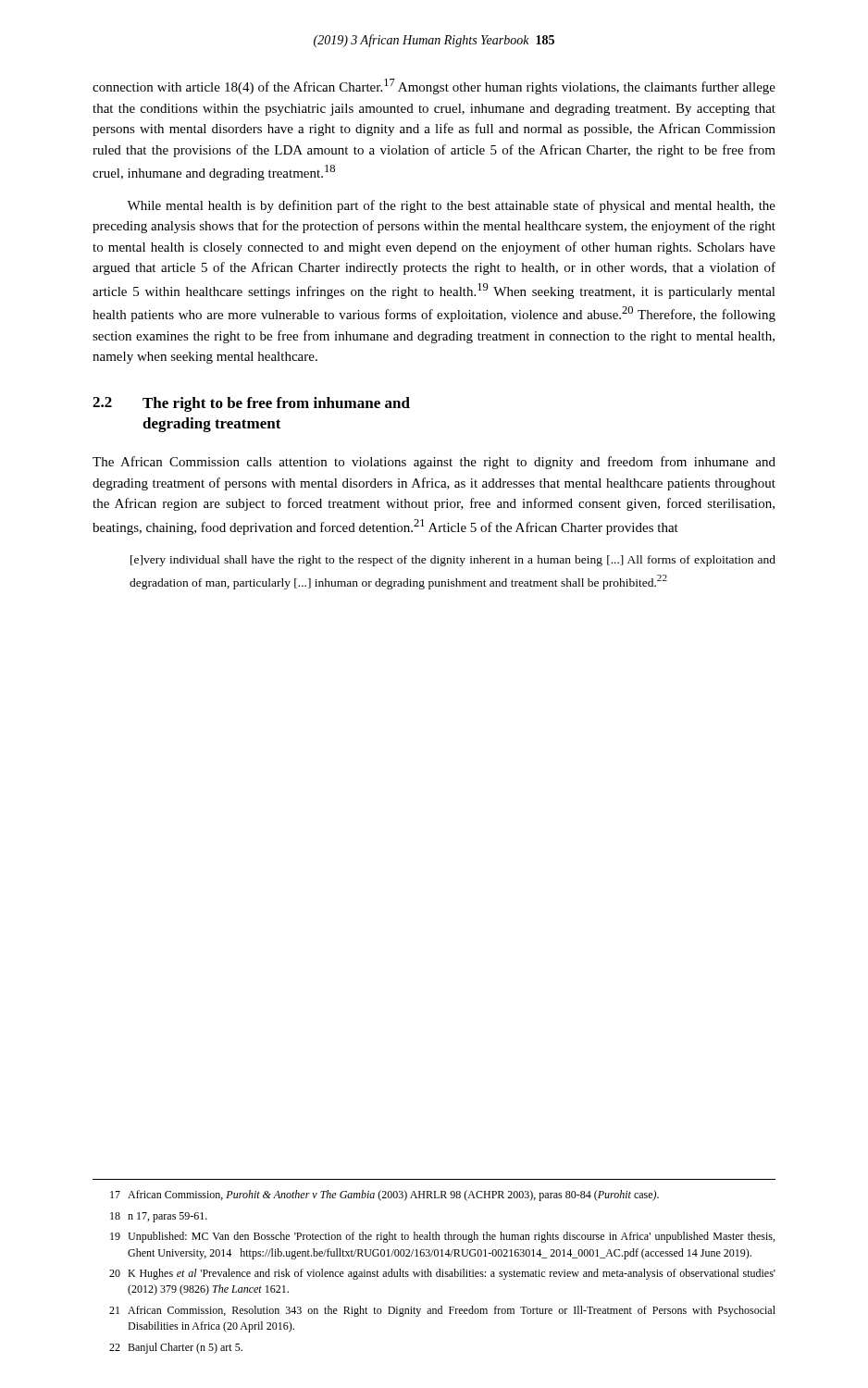
Task: Click the section header that begins "2.2 The right to be free from inhumane"
Action: click(x=251, y=414)
